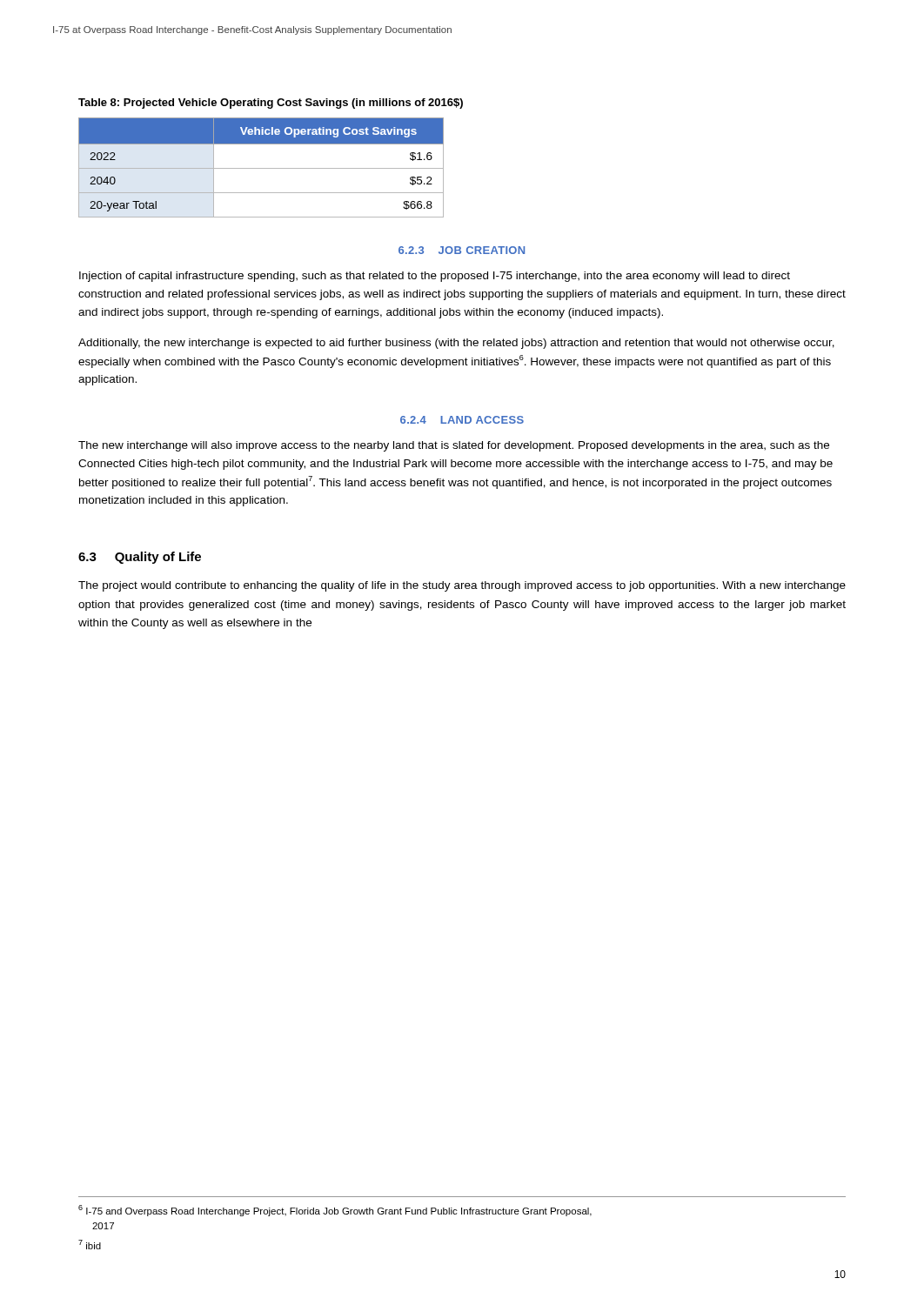This screenshot has width=924, height=1305.
Task: Find the section header containing "6.3 Quality of Life"
Action: click(140, 557)
